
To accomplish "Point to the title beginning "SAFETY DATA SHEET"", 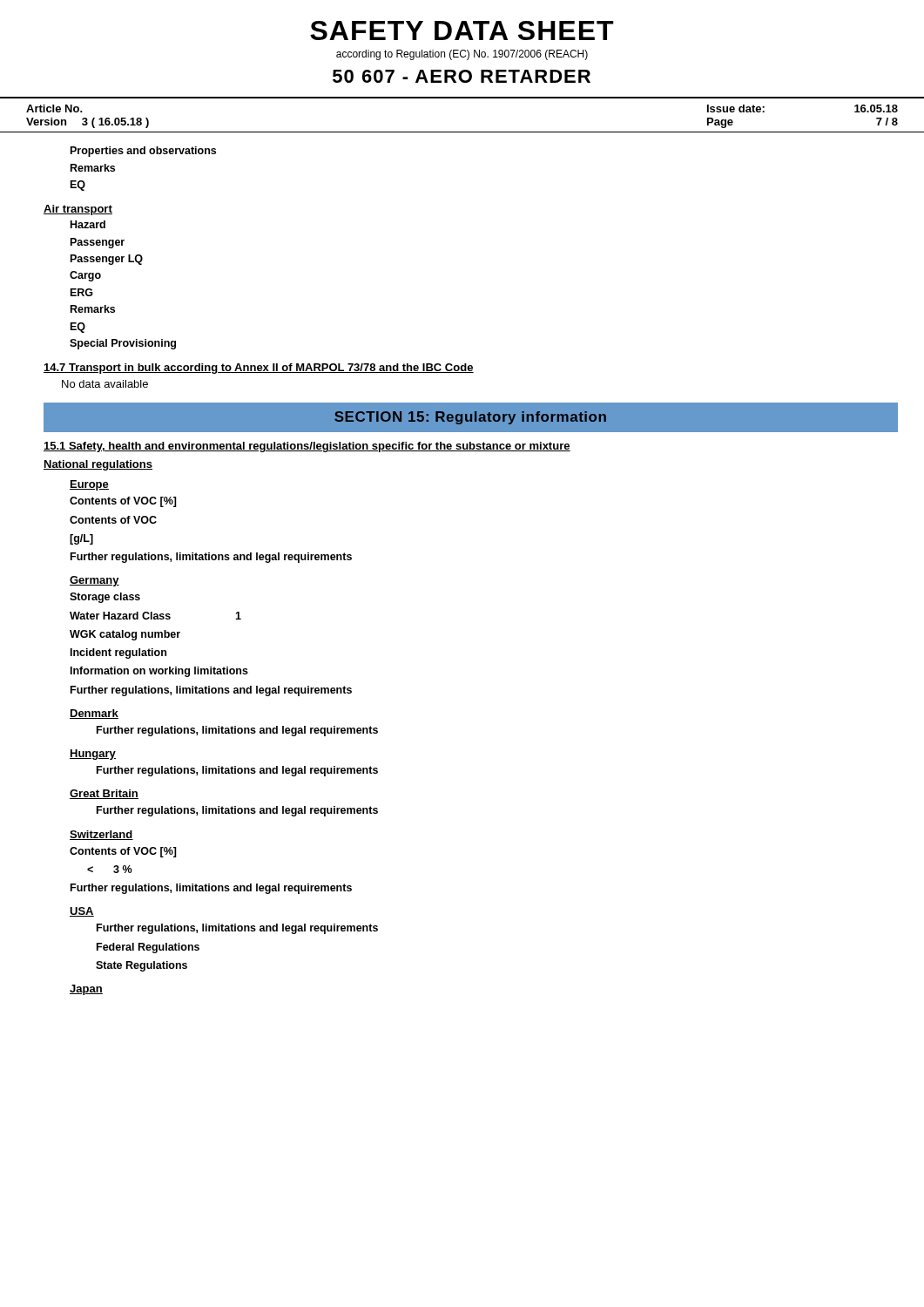I will [462, 51].
